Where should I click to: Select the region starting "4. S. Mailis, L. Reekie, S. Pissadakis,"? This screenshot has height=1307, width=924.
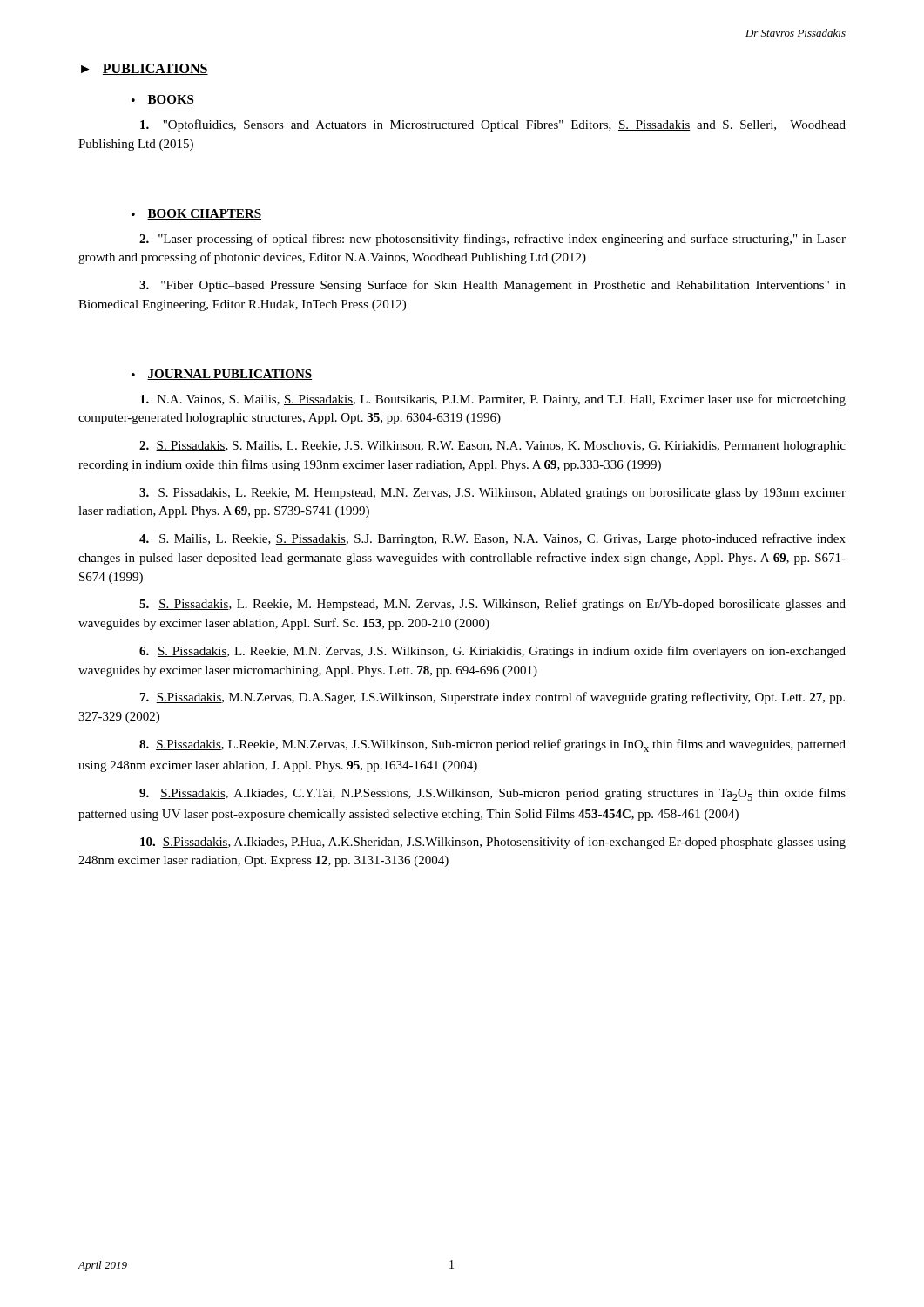coord(462,557)
